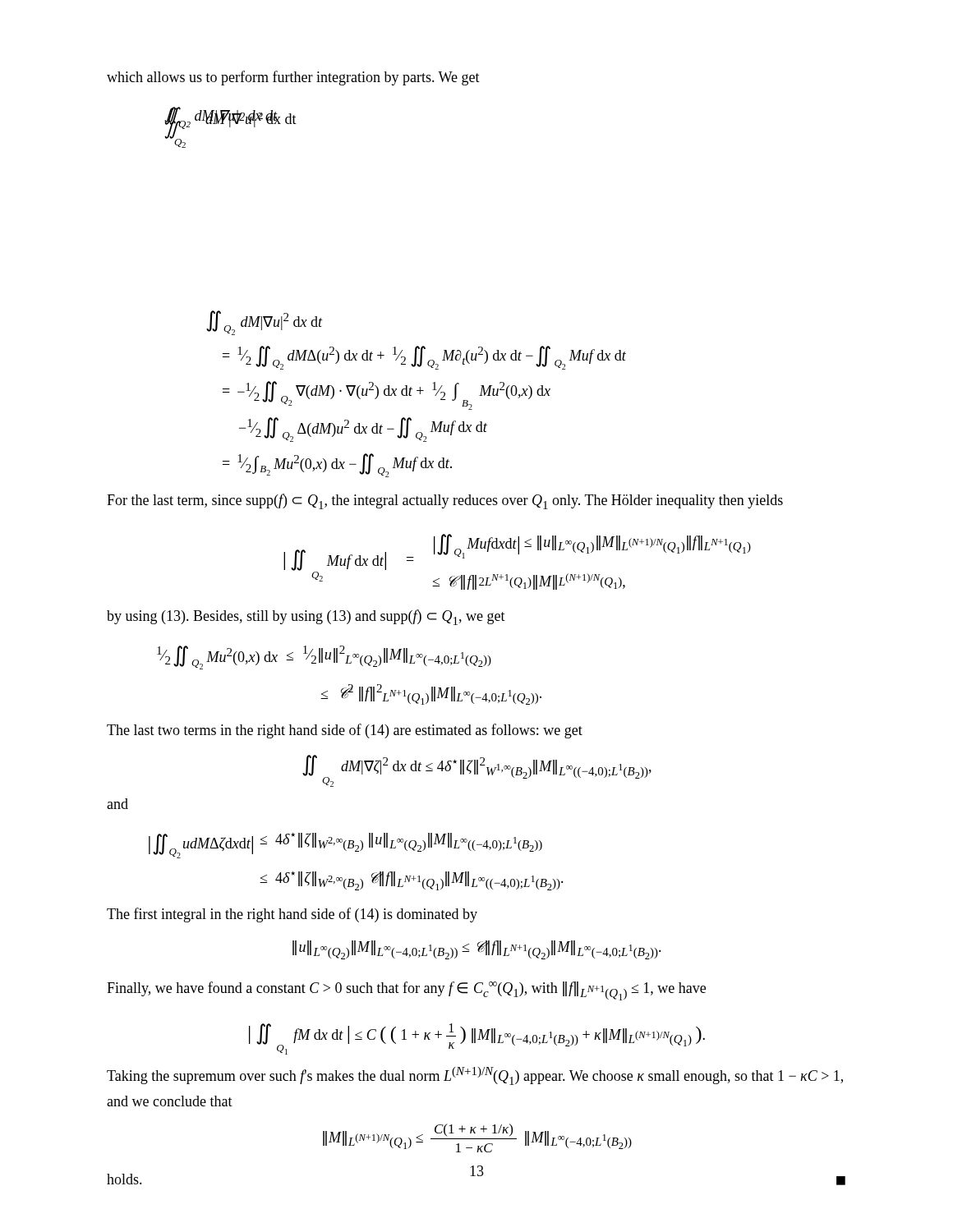Find "‖u‖L∞(Q2)‖M‖L∞(−4,0;L1(B2)) ≤ 𝒞‖f‖LN+1(Q2)‖M‖L∞(−4,0;L1(B2))." on this page
953x1232 pixels.
click(476, 950)
